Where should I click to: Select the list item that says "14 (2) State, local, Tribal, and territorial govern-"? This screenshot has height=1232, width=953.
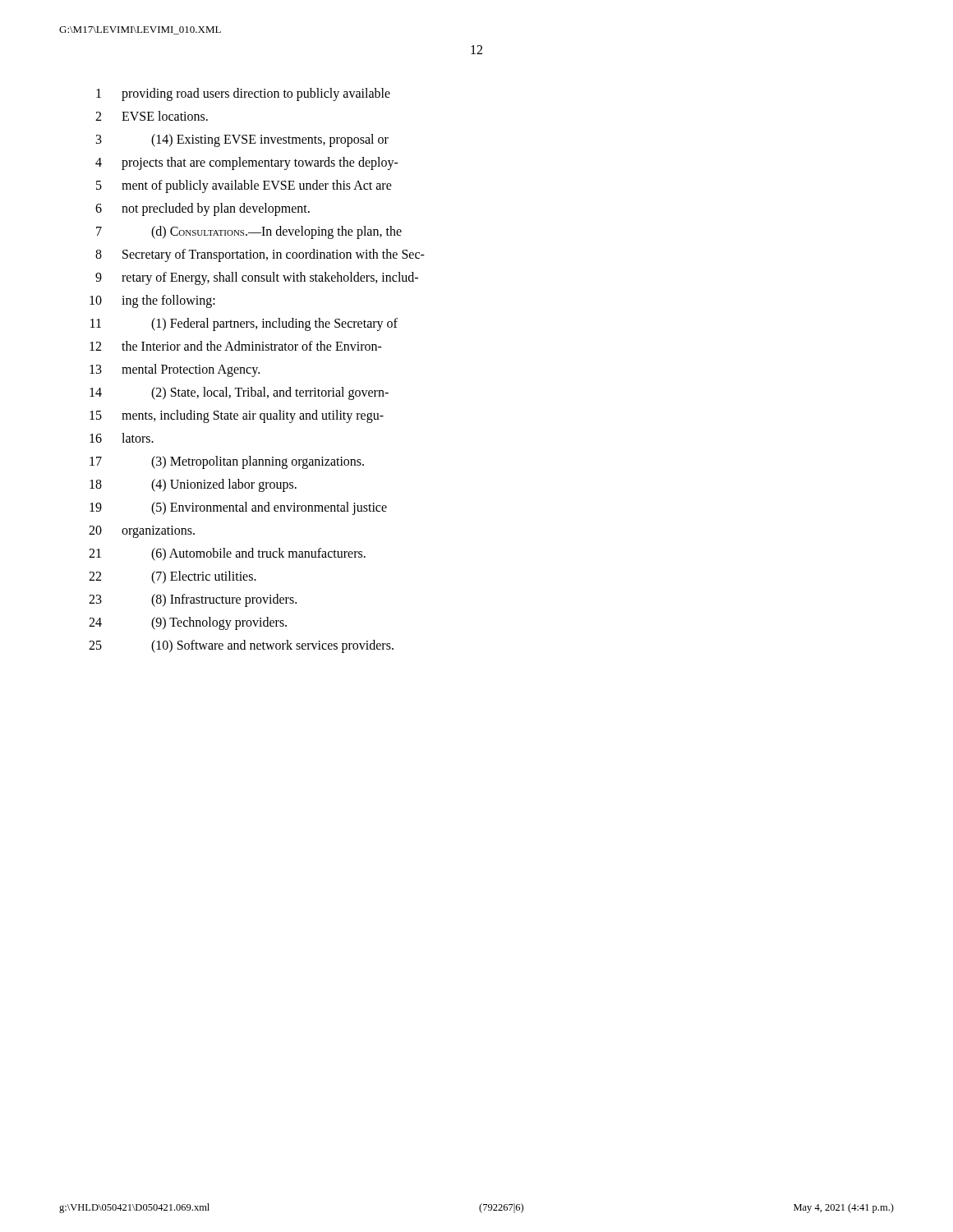pos(239,393)
